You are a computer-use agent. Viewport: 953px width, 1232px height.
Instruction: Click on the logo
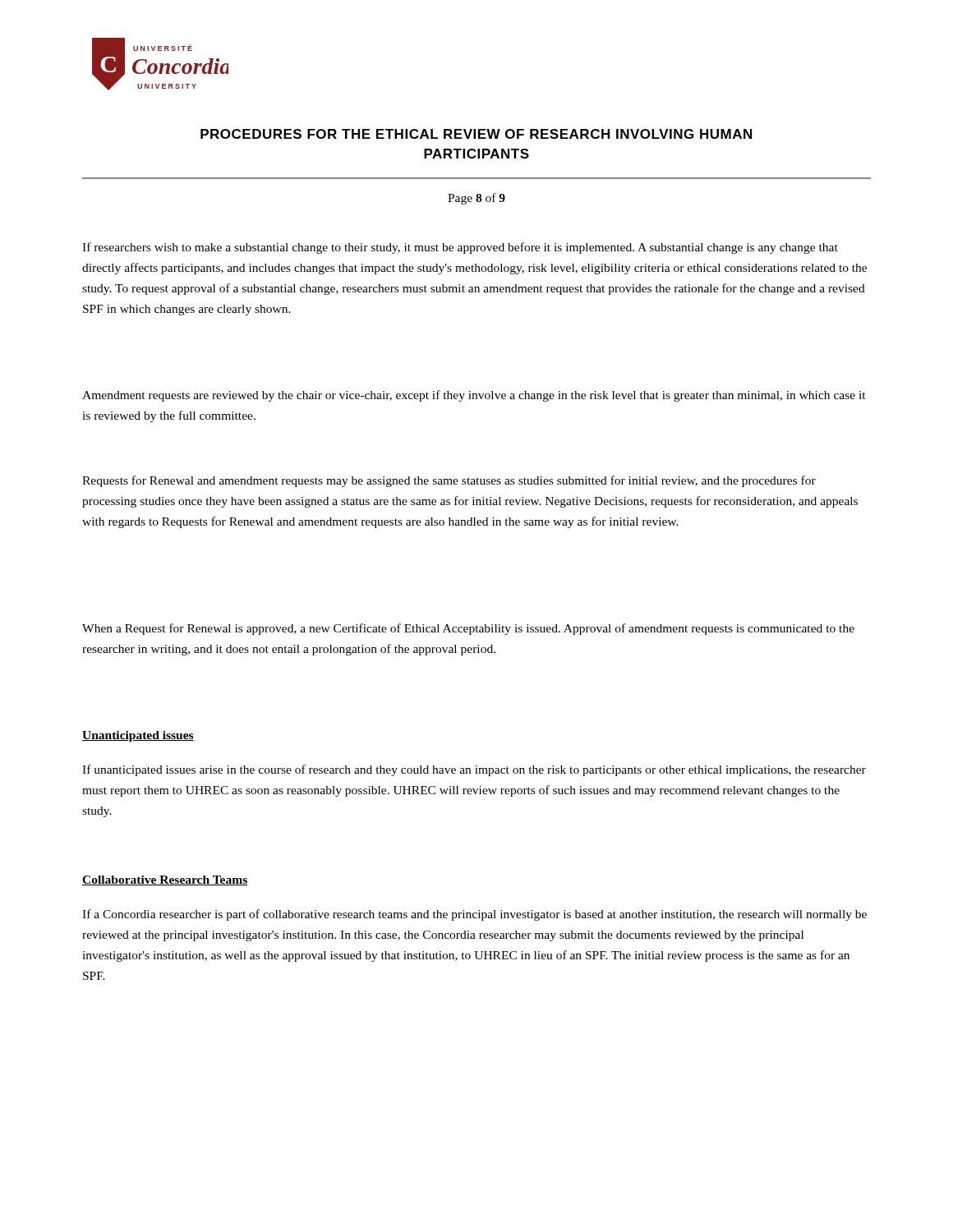pos(155,72)
